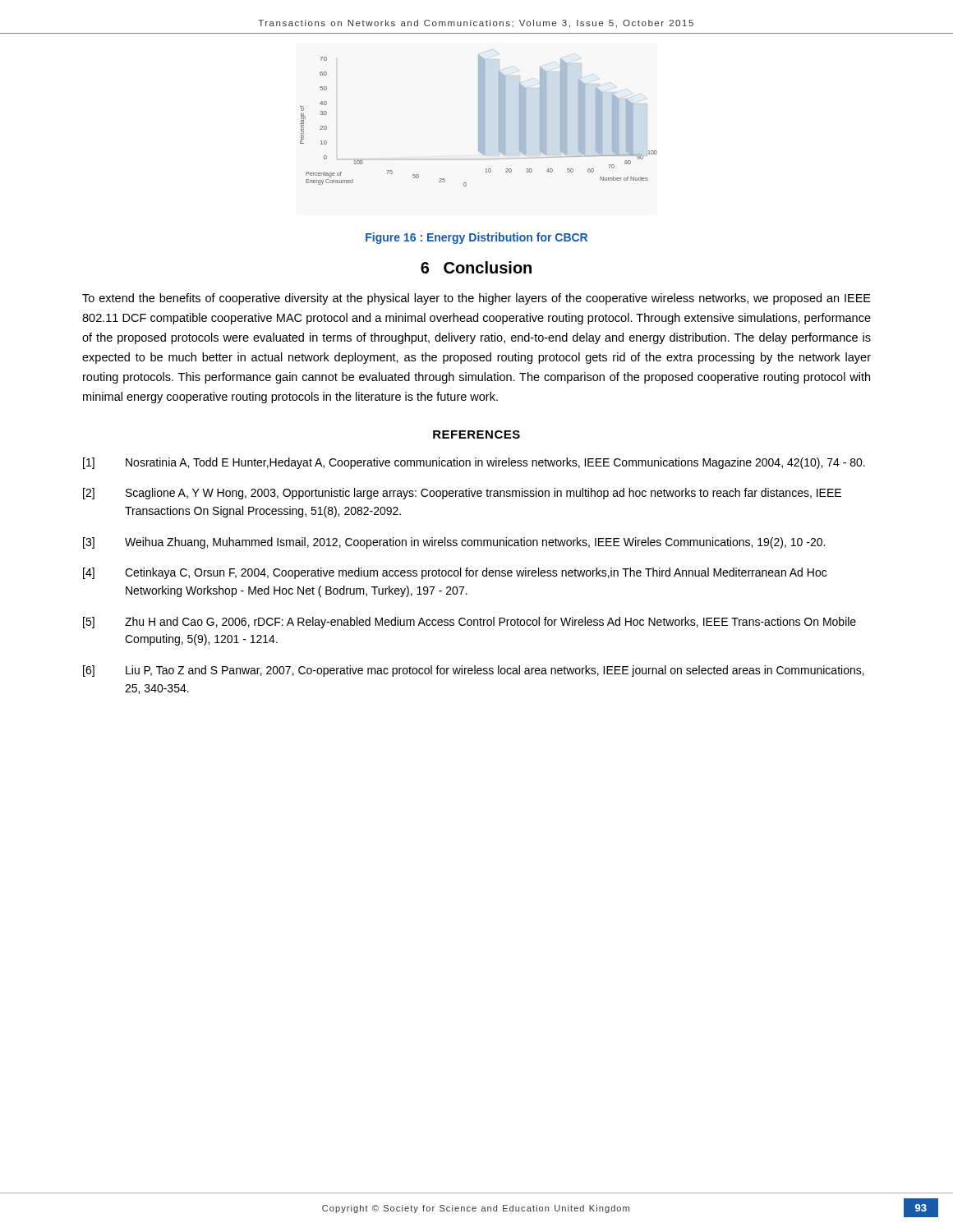Point to the block beginning "[5] Zhu H and Cao"

click(476, 631)
